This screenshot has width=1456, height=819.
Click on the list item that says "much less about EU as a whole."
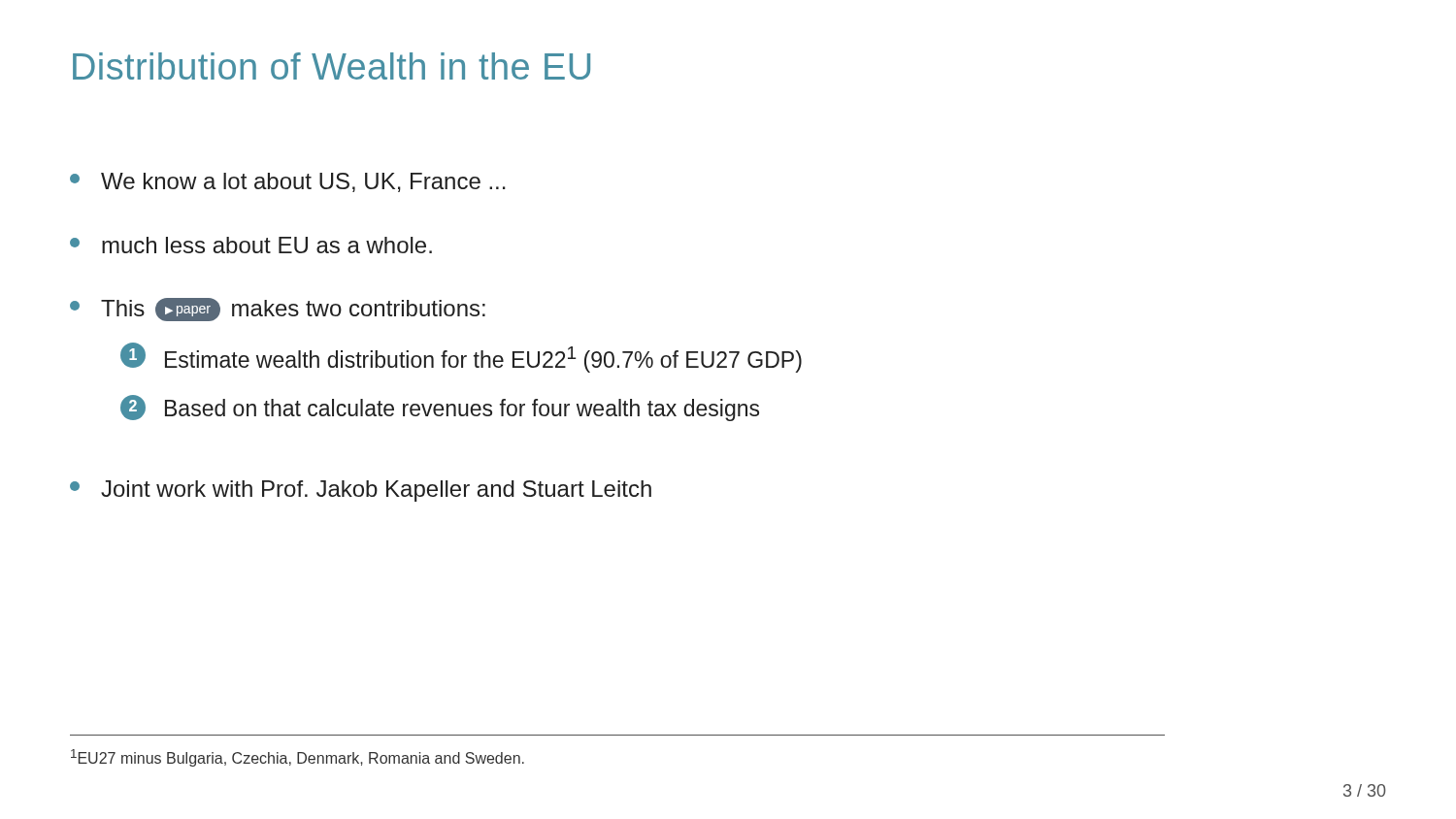[251, 245]
